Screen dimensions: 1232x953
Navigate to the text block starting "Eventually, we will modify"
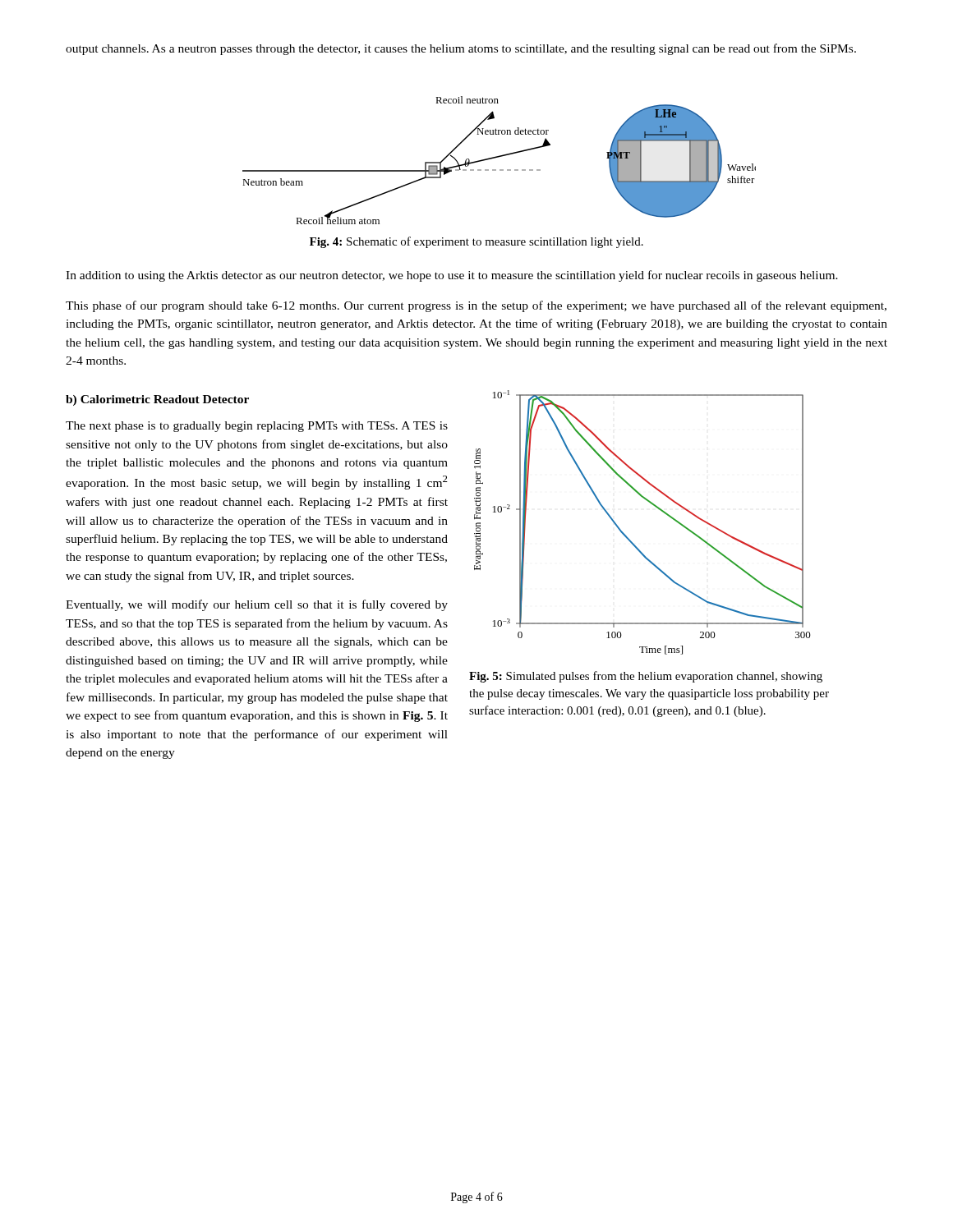(x=257, y=678)
